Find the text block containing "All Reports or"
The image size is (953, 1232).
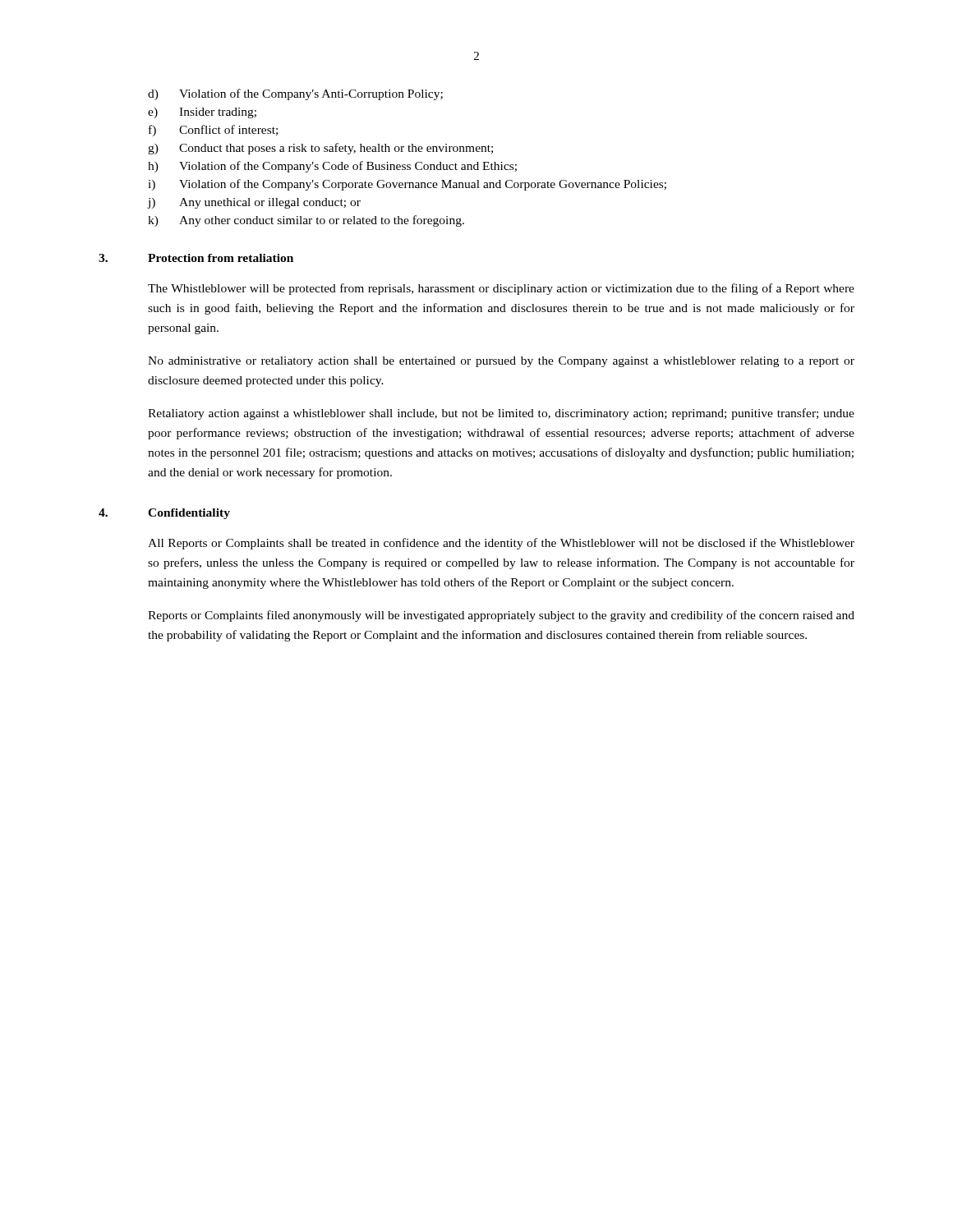tap(501, 562)
